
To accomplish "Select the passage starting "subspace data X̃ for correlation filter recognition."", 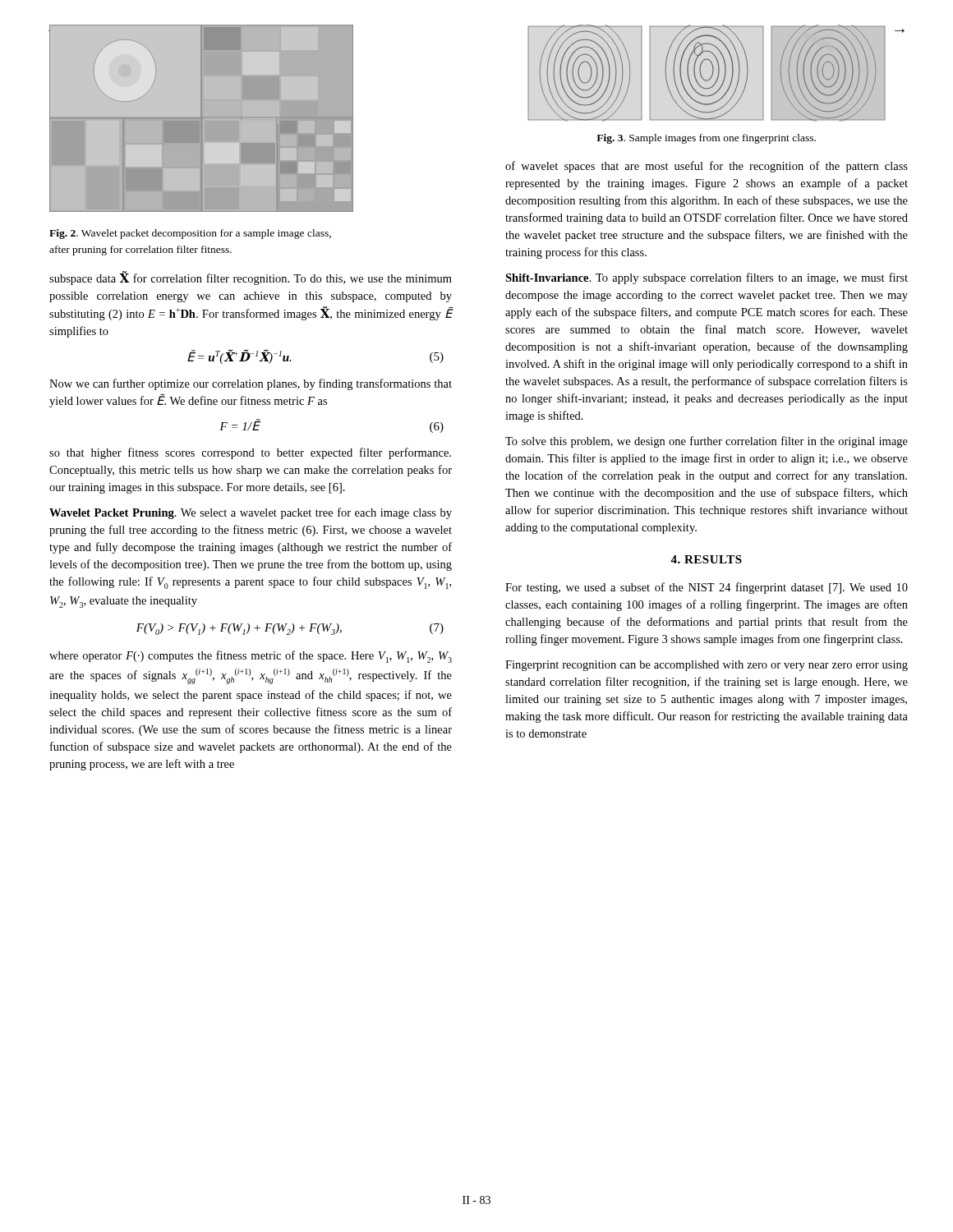I will tap(251, 305).
